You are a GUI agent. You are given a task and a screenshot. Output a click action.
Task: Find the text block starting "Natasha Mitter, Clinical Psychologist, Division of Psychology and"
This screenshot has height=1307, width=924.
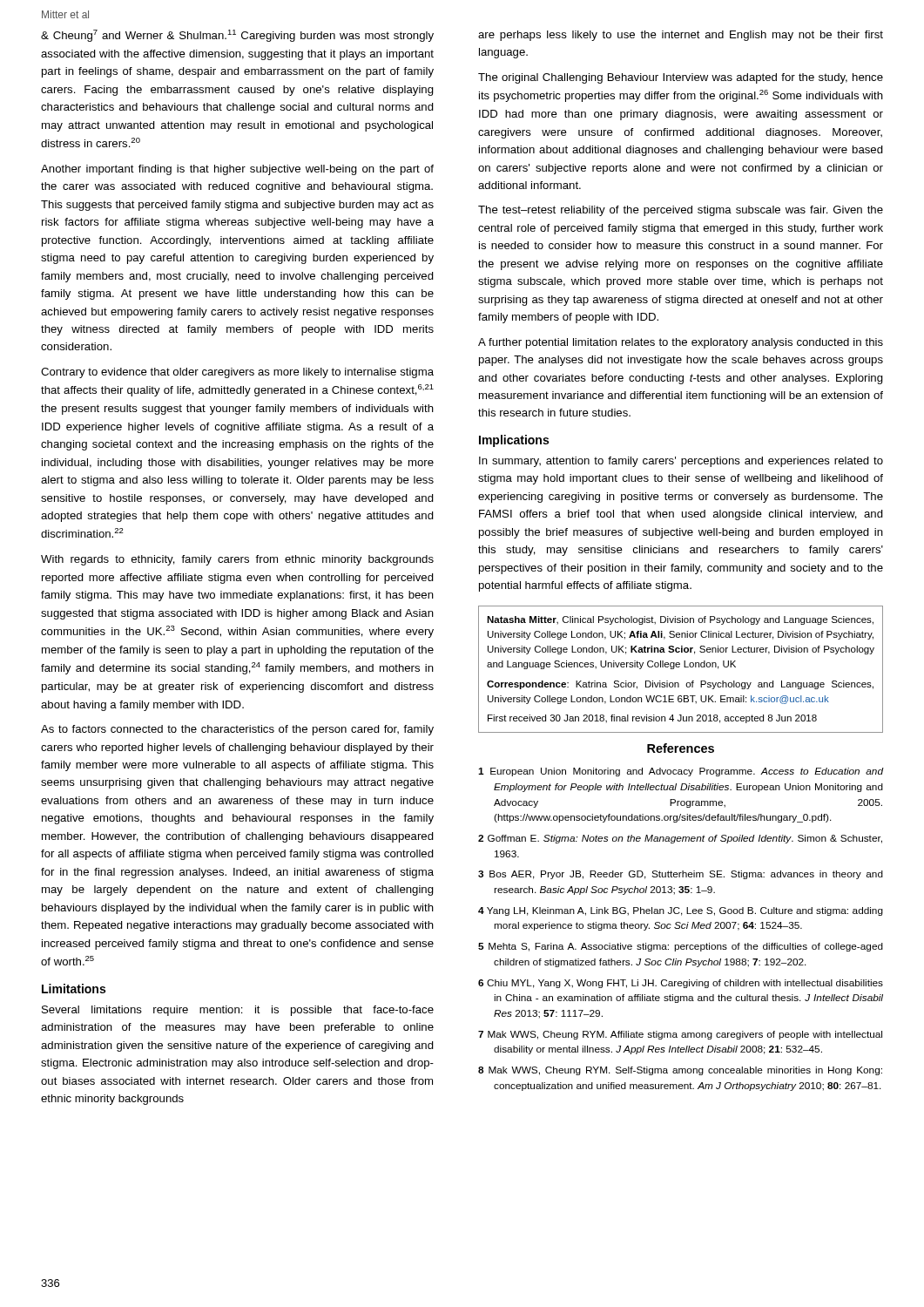pos(681,669)
